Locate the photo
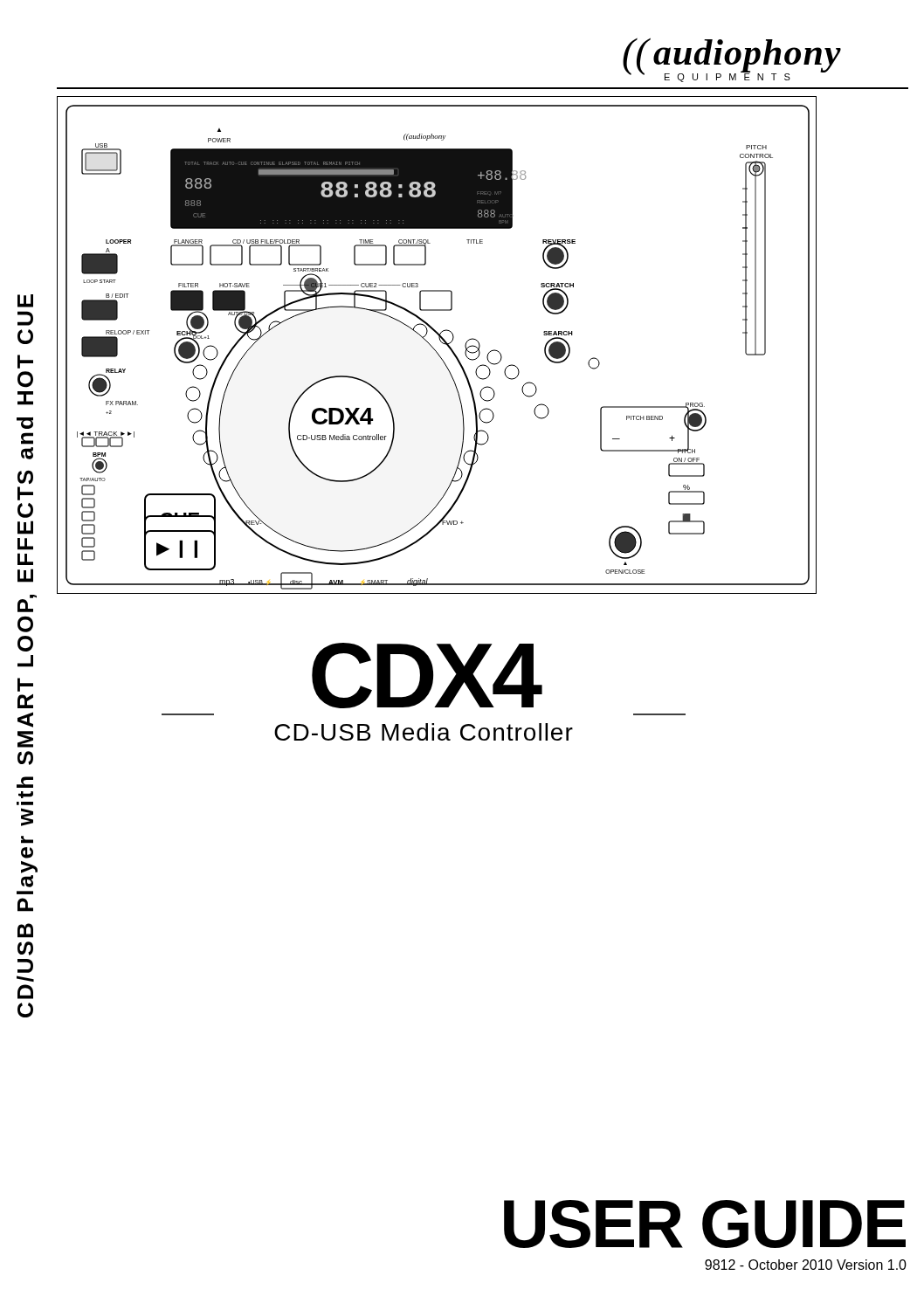The width and height of the screenshot is (924, 1310). [x=437, y=345]
